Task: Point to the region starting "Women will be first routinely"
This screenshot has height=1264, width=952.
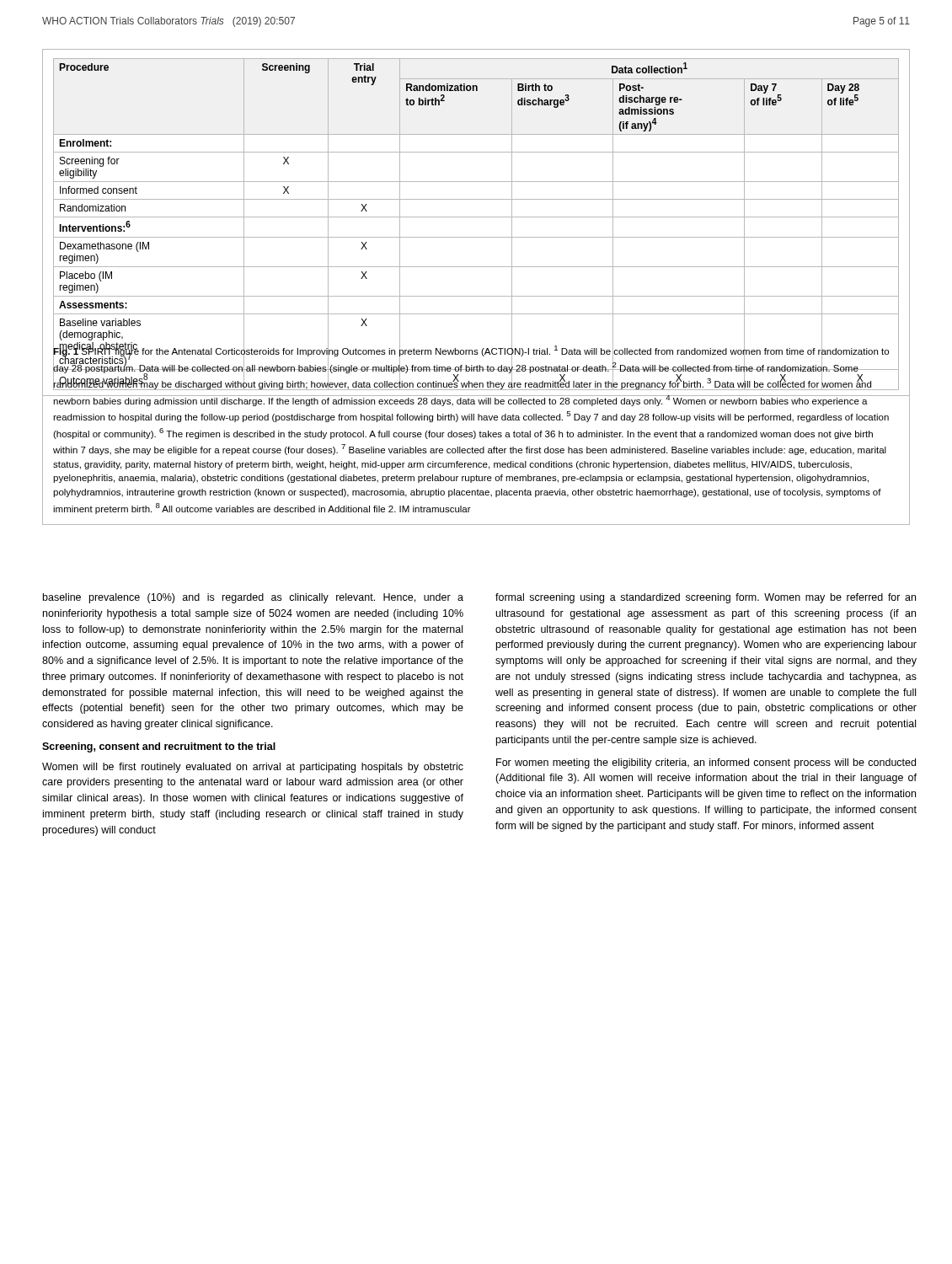Action: pos(253,798)
